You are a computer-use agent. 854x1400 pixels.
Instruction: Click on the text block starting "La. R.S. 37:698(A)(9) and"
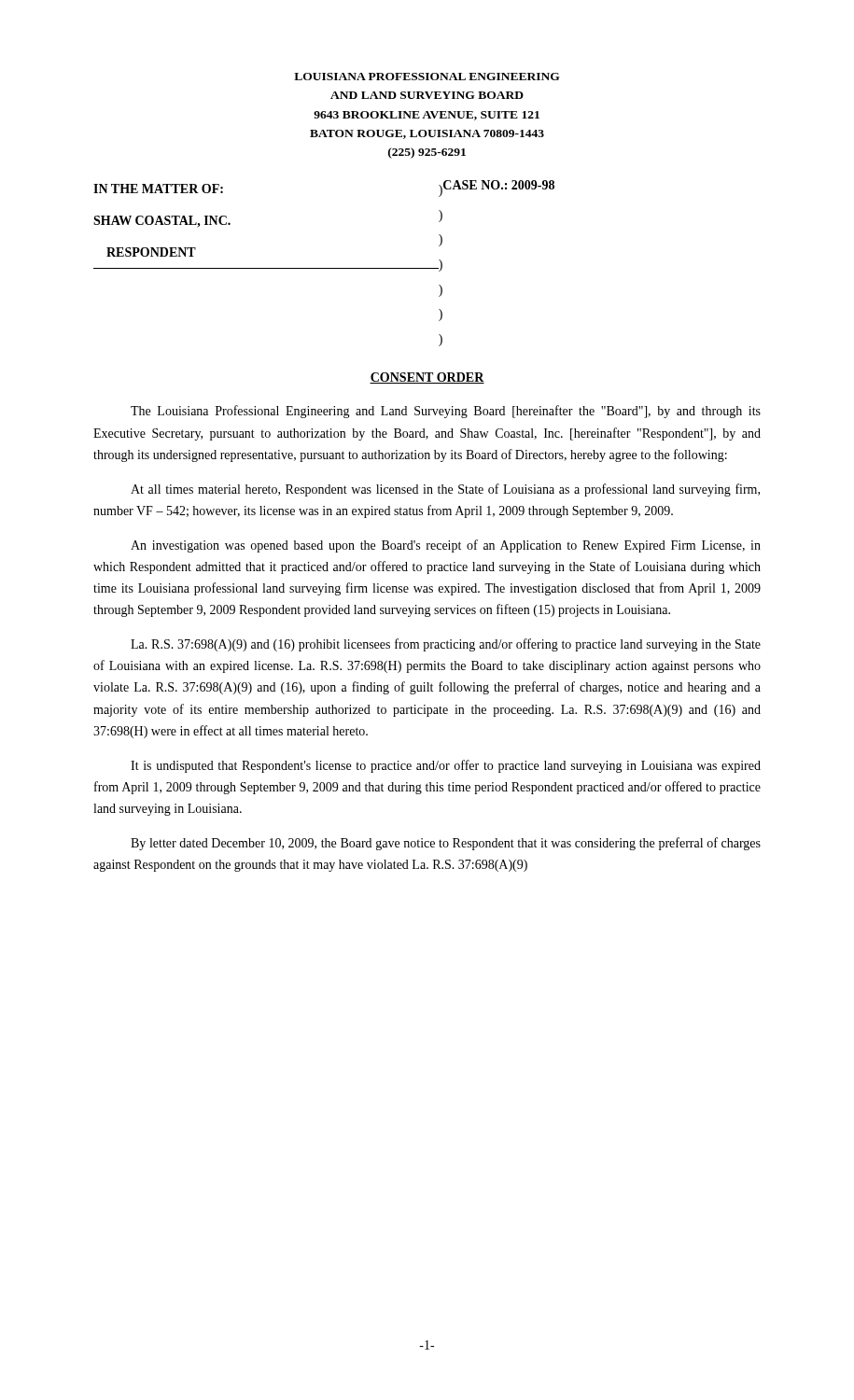click(x=427, y=688)
